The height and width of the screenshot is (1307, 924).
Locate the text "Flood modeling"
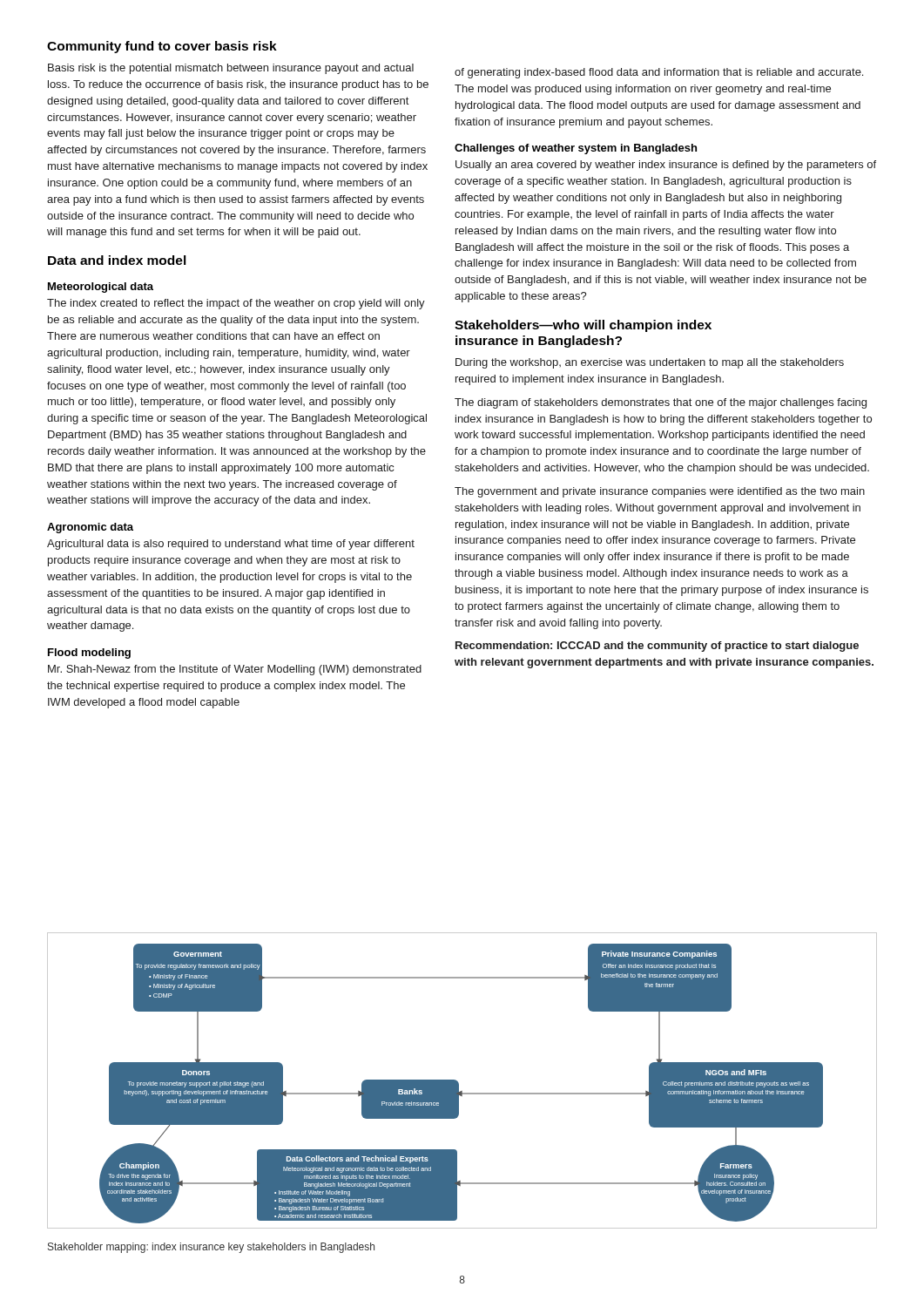pos(89,654)
